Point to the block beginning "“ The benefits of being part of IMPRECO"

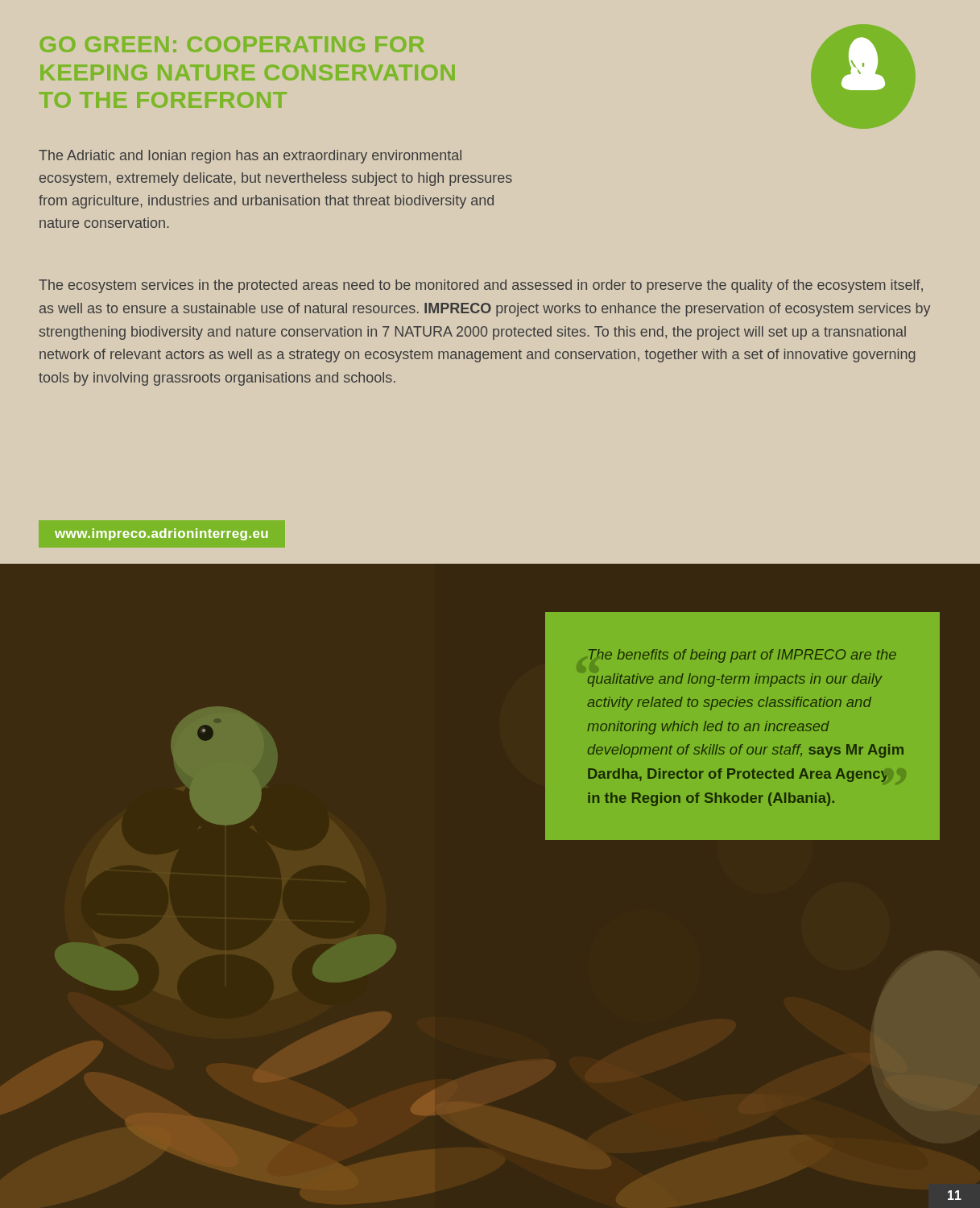pyautogui.click(x=741, y=731)
